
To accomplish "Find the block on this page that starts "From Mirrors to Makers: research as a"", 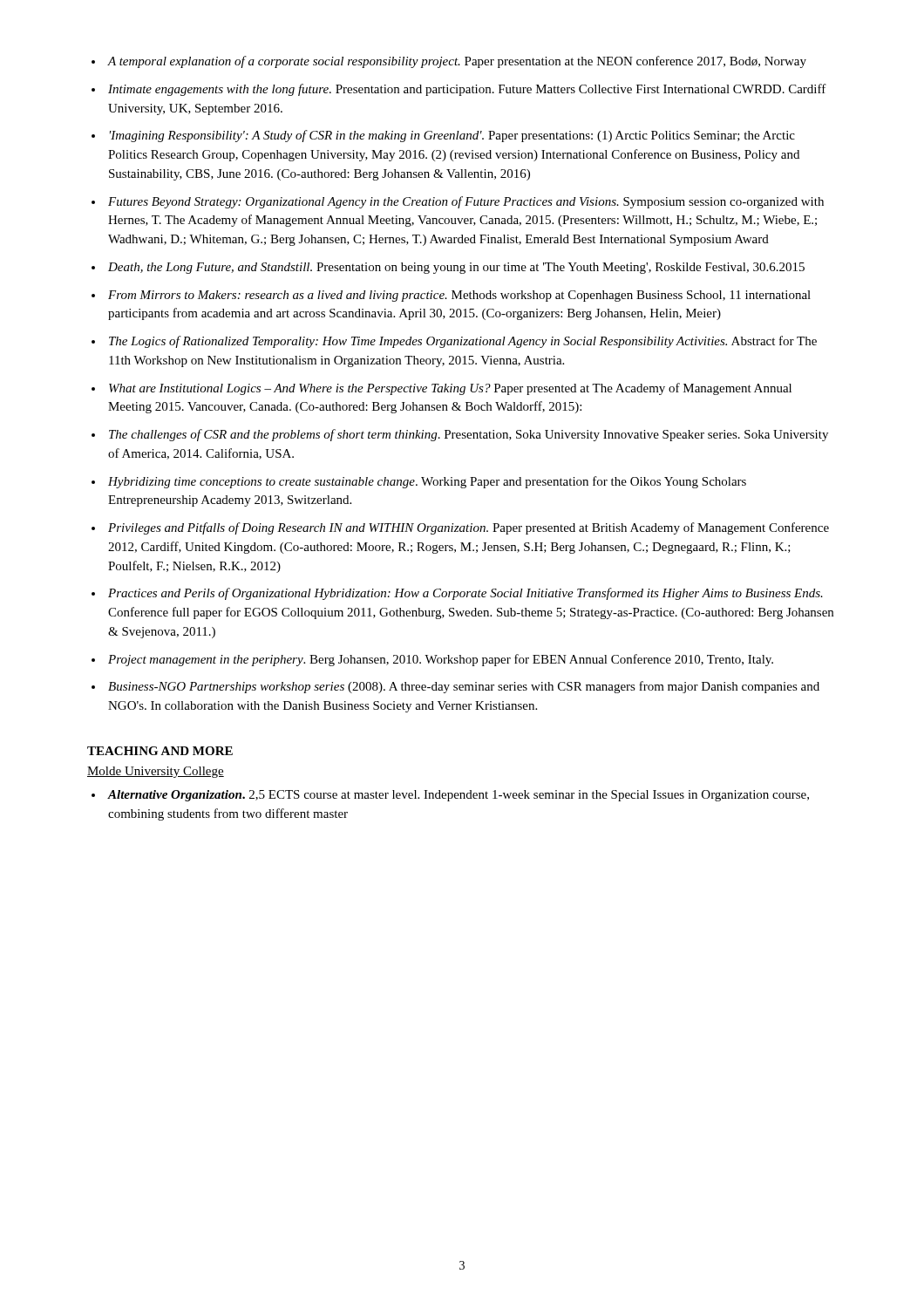I will (x=460, y=304).
